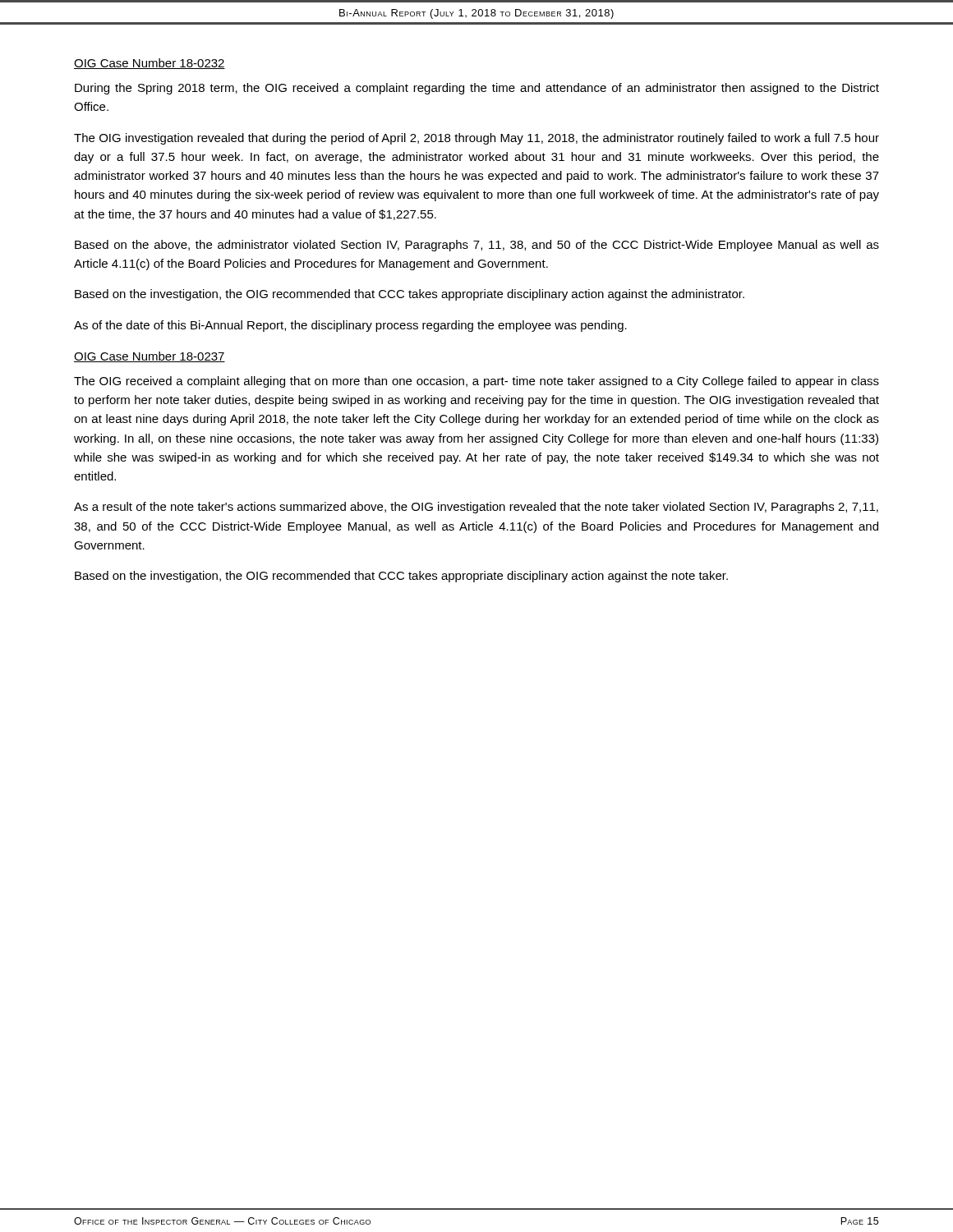Find the text starting "The OIG received a complaint alleging"
The width and height of the screenshot is (953, 1232).
click(476, 428)
